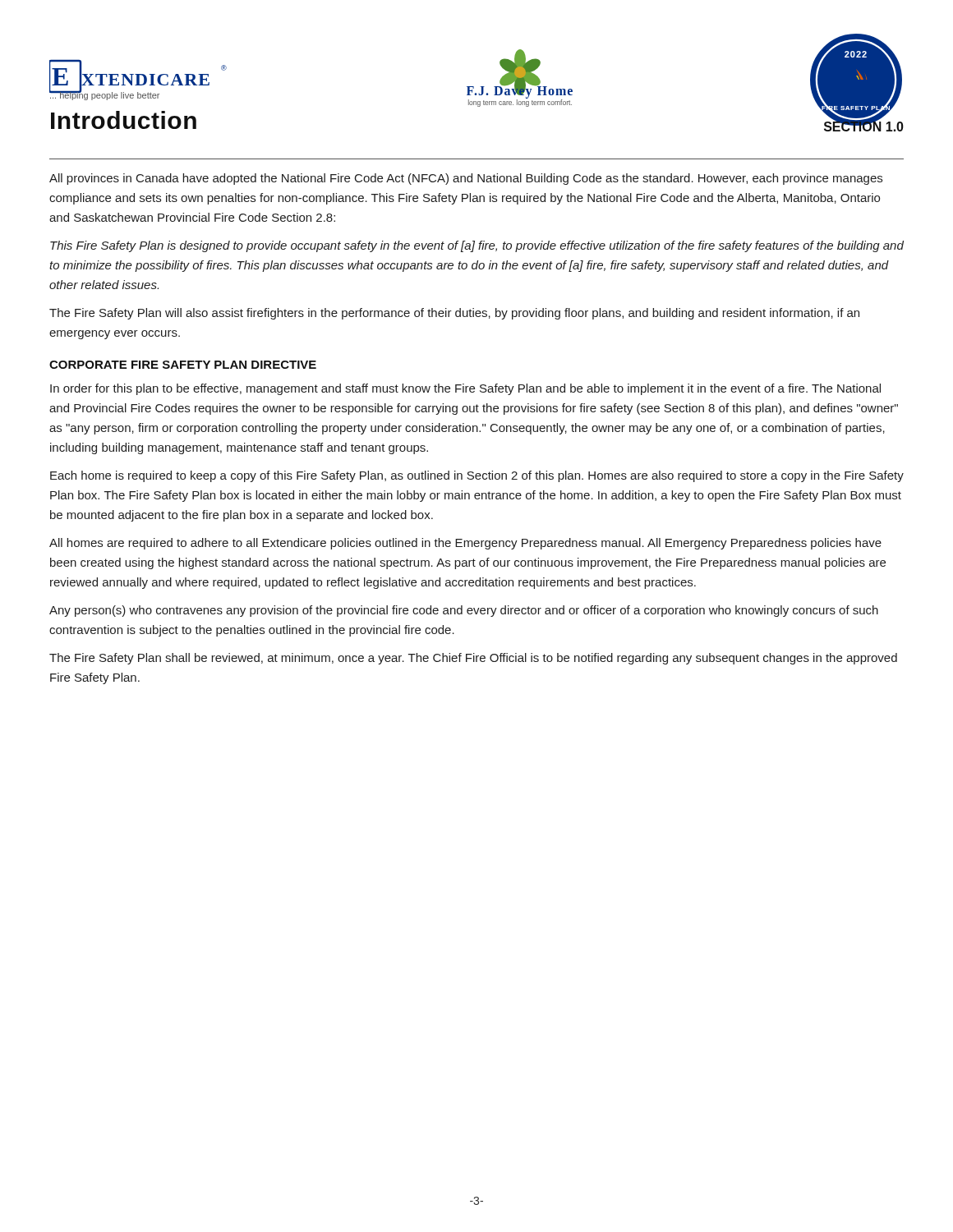The image size is (953, 1232).
Task: Click on the text block that says "Each home is required"
Action: pos(476,495)
